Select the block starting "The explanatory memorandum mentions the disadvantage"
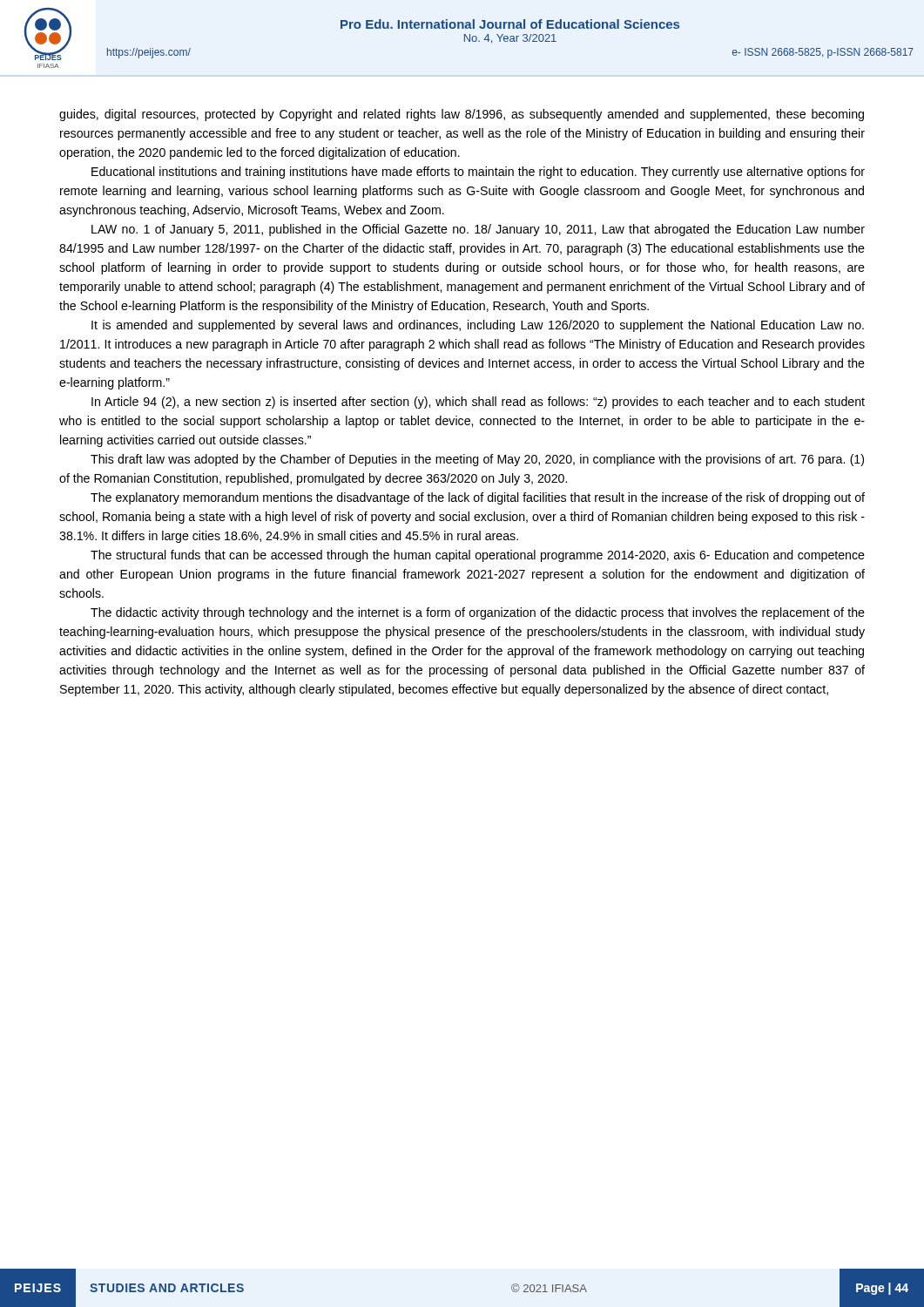This screenshot has height=1307, width=924. pyautogui.click(x=462, y=517)
